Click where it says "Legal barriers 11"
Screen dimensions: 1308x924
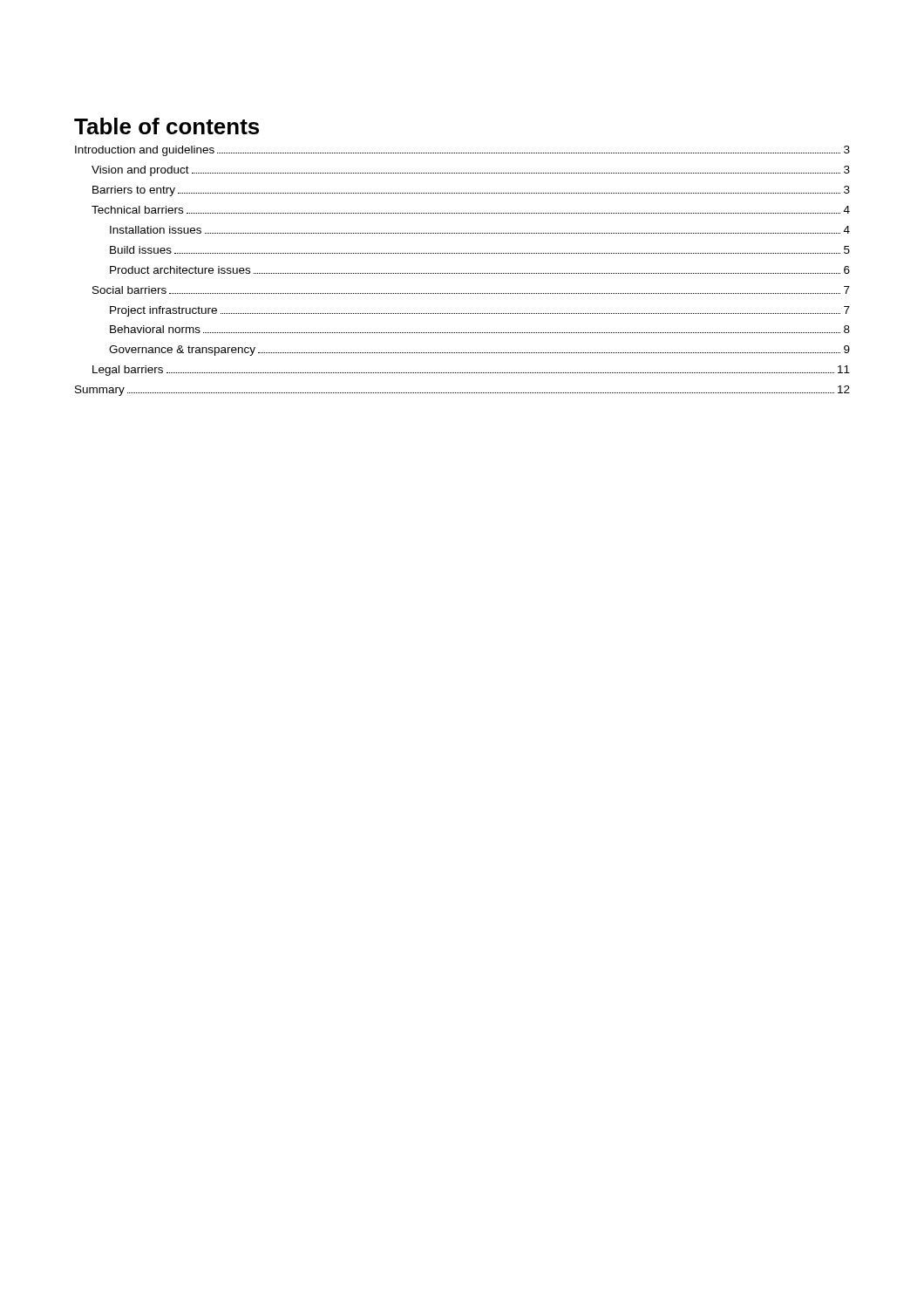(x=462, y=370)
